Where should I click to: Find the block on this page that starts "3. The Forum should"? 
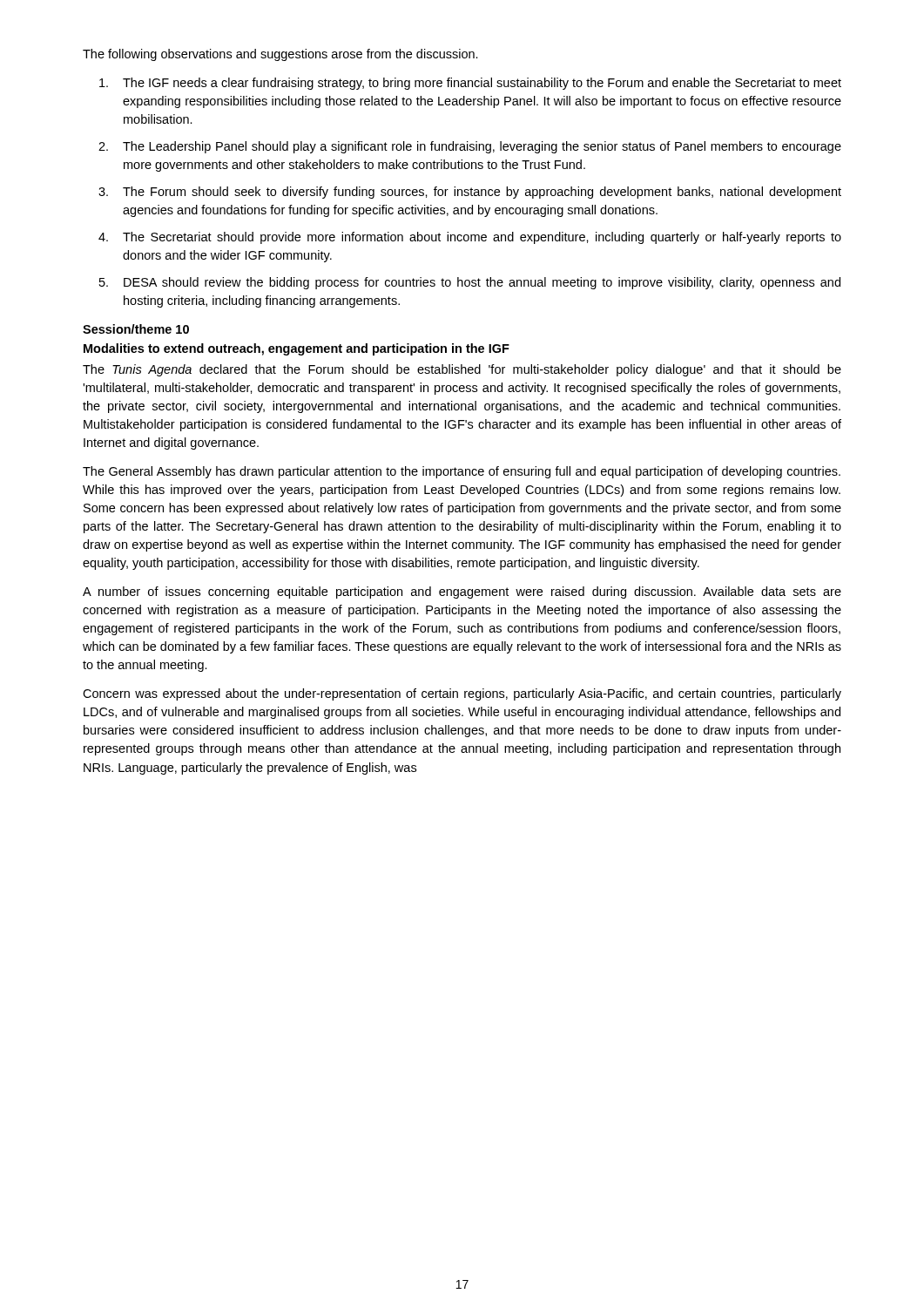(470, 201)
